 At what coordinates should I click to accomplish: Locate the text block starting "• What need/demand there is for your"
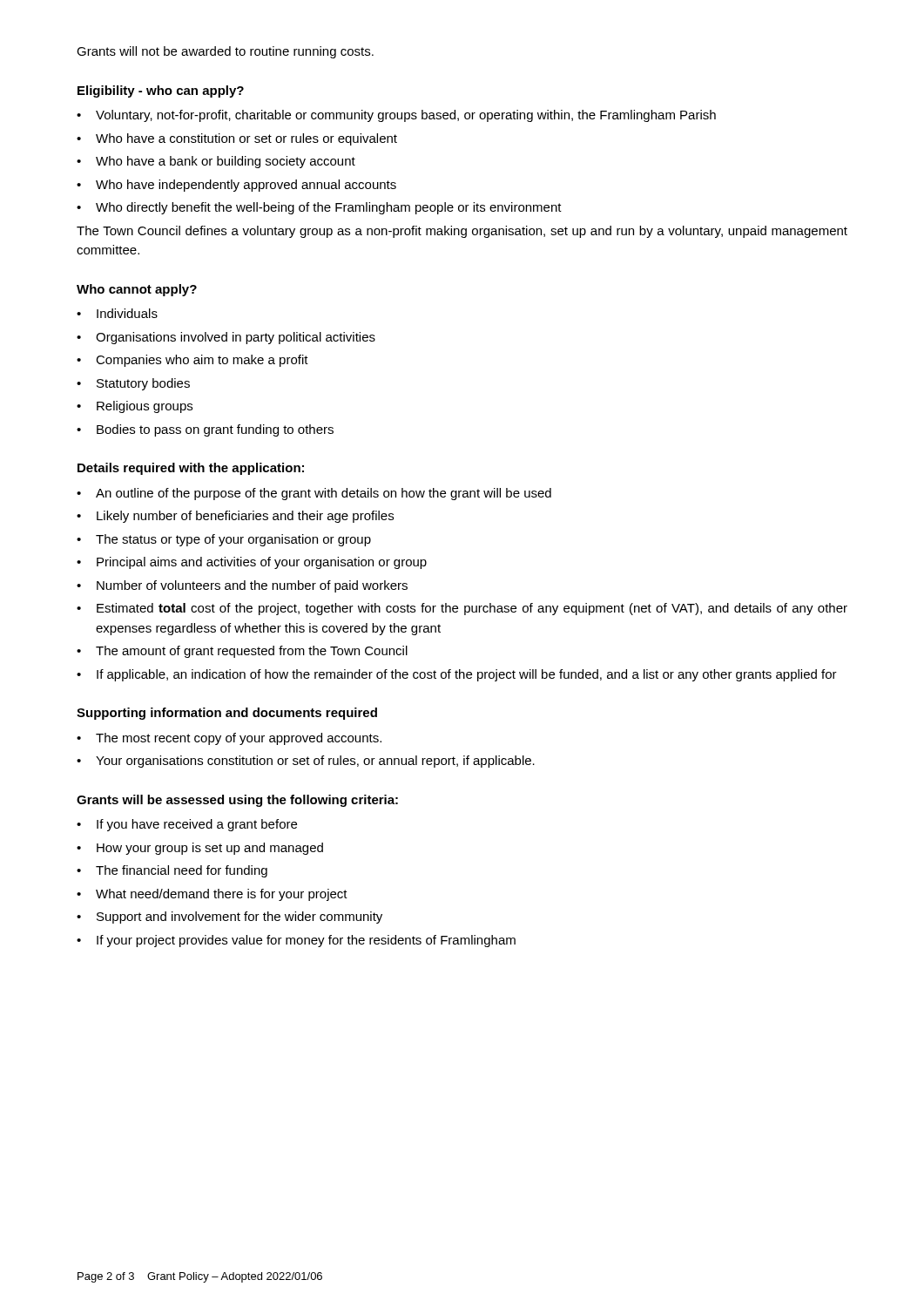tap(212, 895)
